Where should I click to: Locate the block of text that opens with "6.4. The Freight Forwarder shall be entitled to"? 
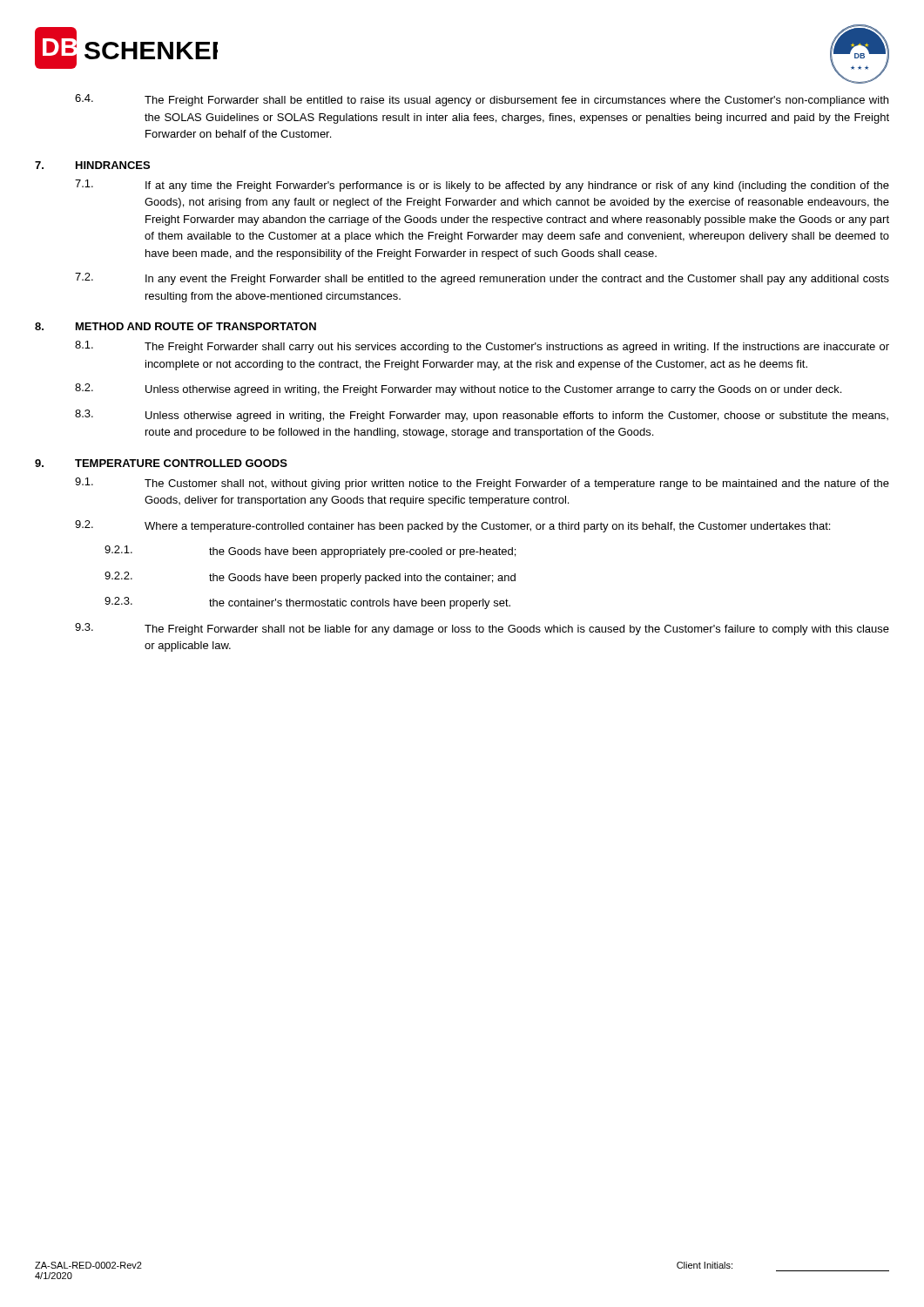(462, 117)
